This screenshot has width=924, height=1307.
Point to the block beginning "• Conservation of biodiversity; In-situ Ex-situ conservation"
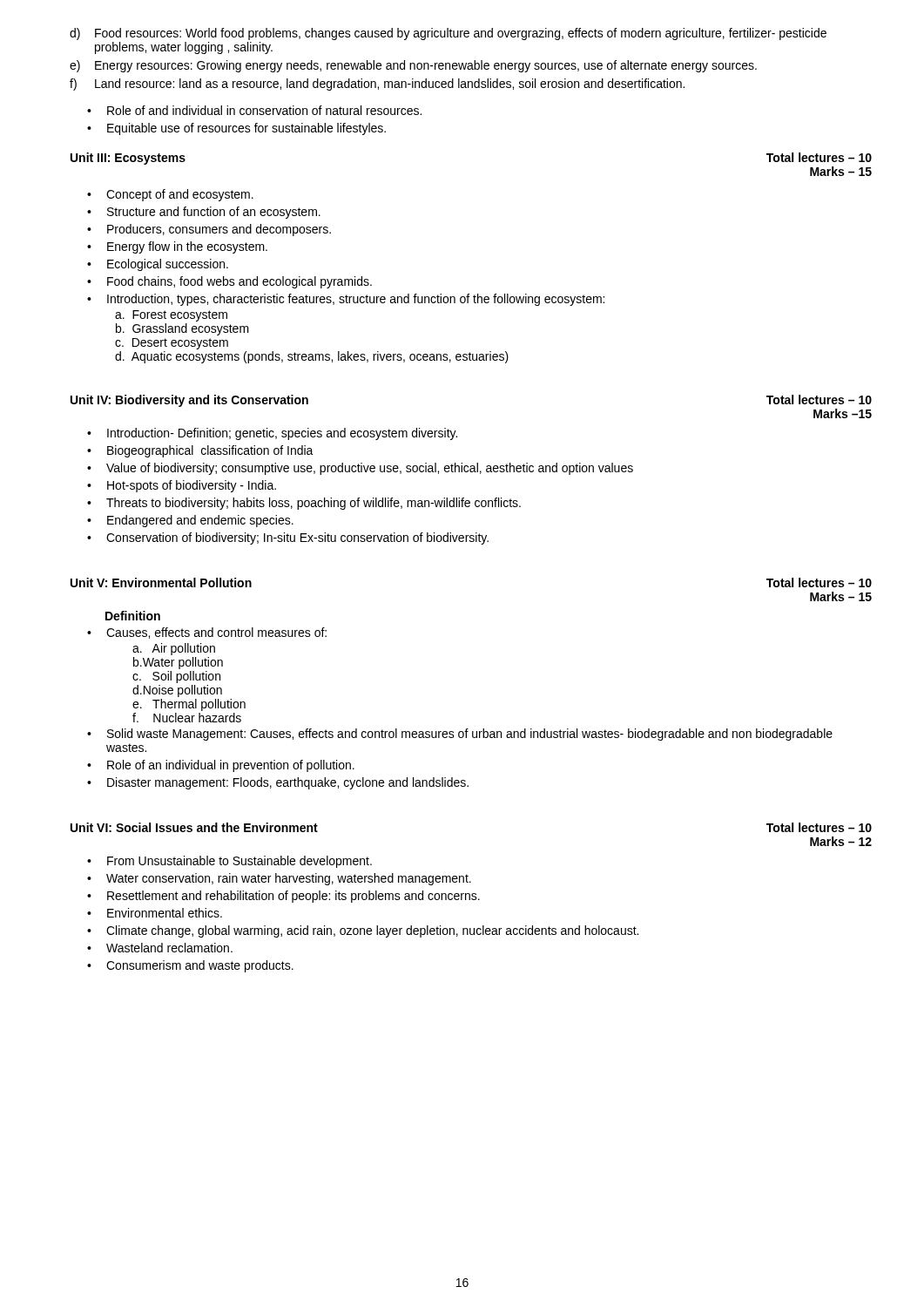click(288, 538)
